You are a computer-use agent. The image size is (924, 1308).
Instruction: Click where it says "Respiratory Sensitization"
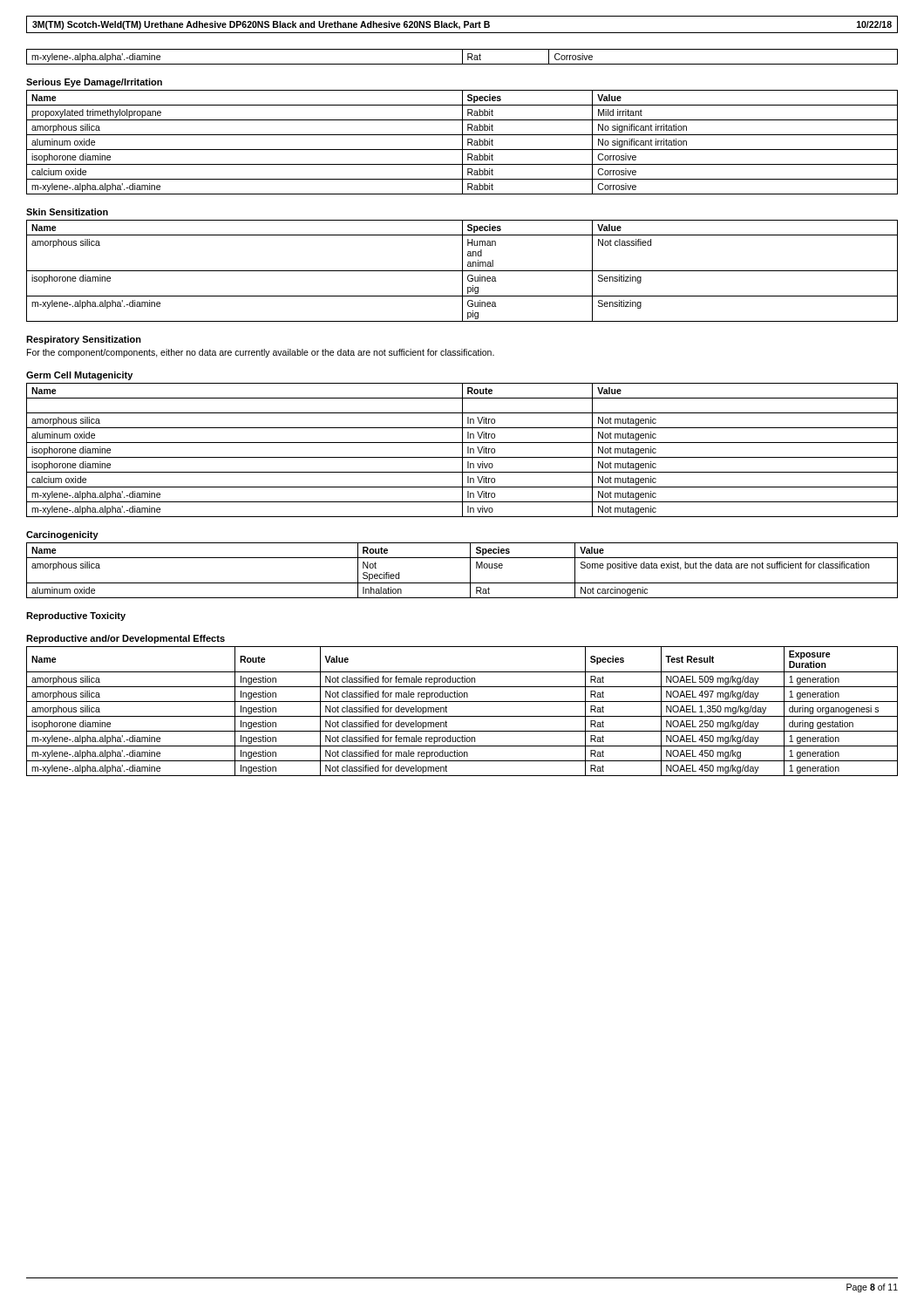(84, 339)
